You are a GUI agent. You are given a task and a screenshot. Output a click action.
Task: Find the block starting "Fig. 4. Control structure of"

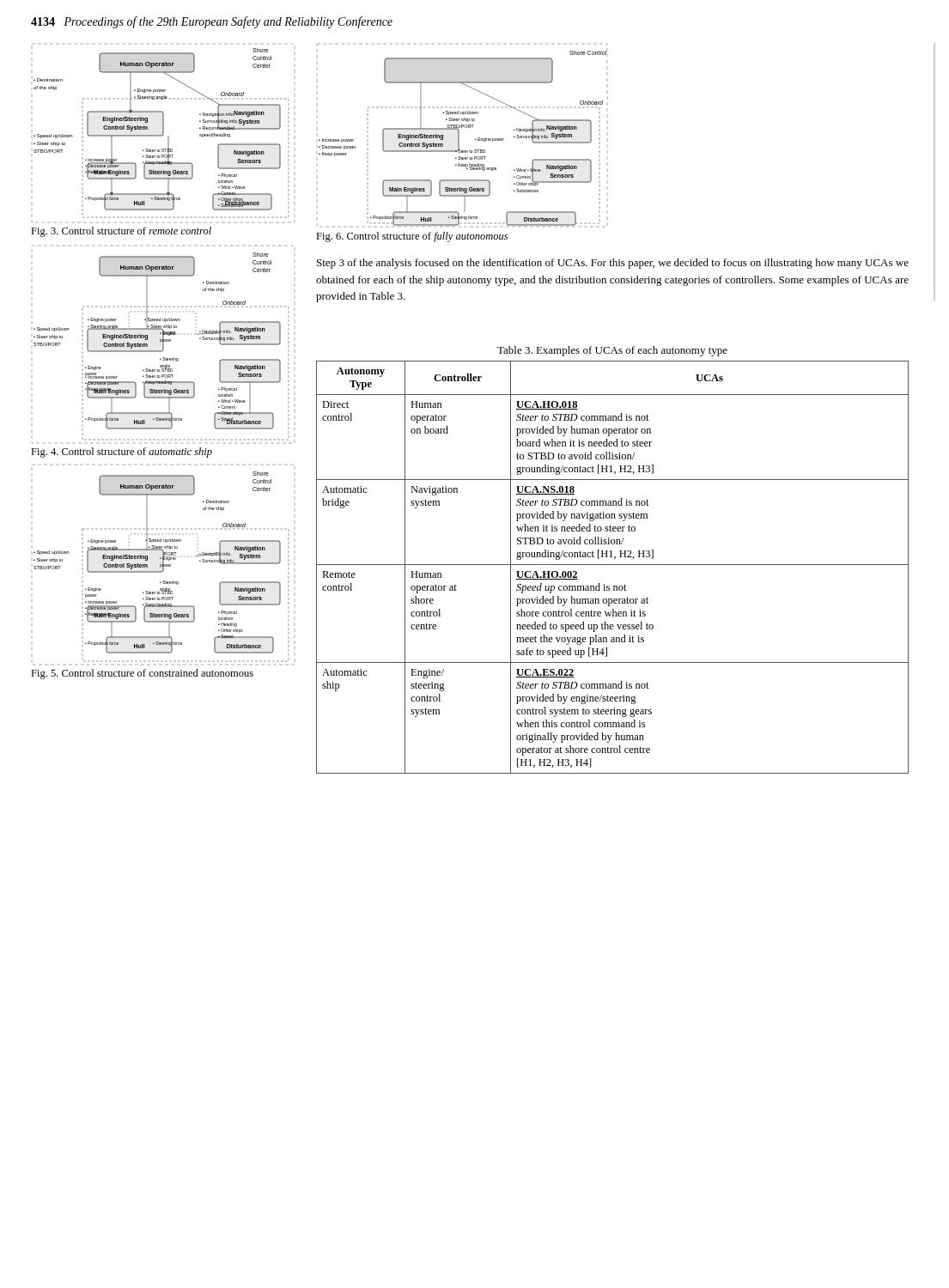pyautogui.click(x=122, y=452)
